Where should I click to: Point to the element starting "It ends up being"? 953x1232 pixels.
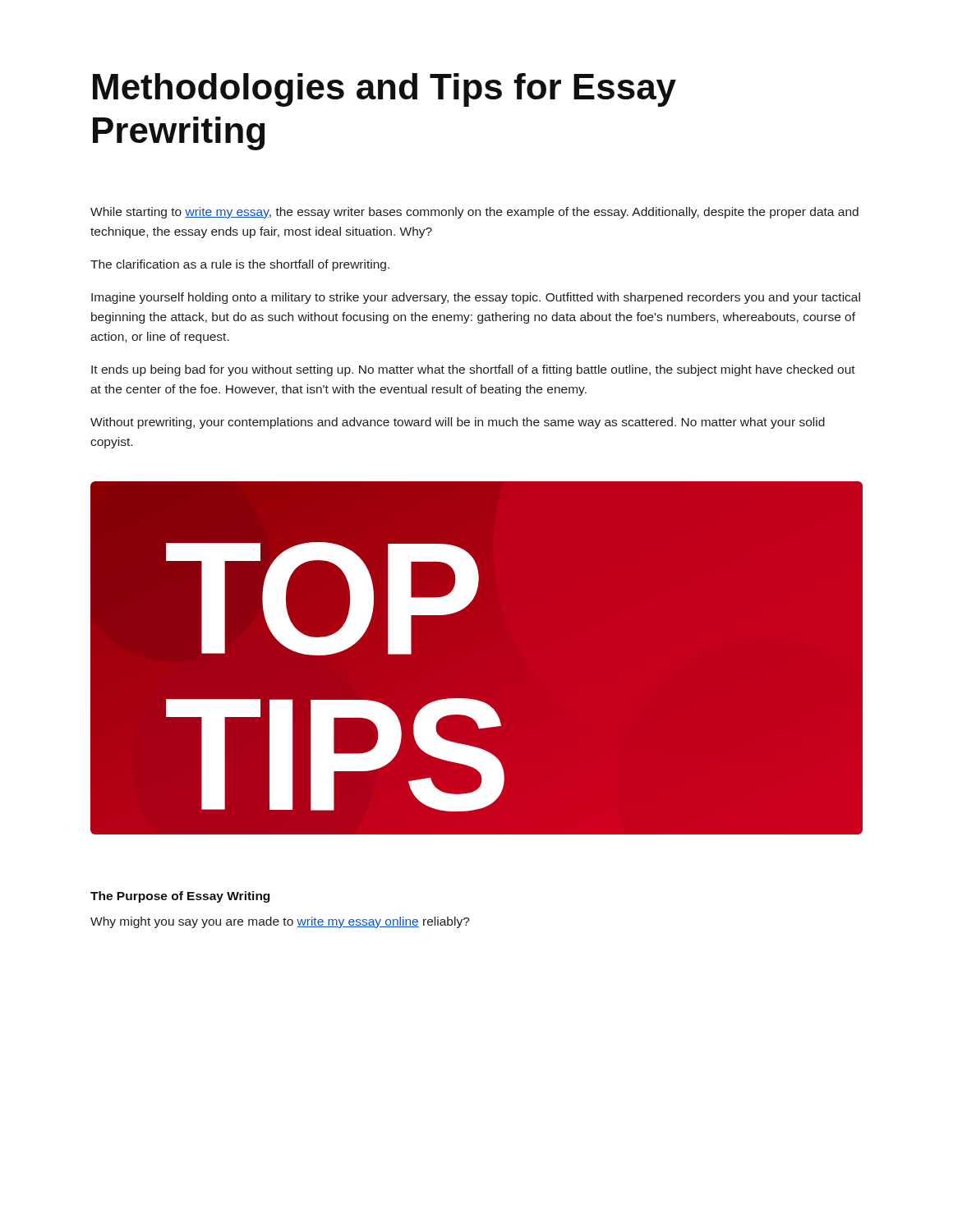click(x=473, y=379)
